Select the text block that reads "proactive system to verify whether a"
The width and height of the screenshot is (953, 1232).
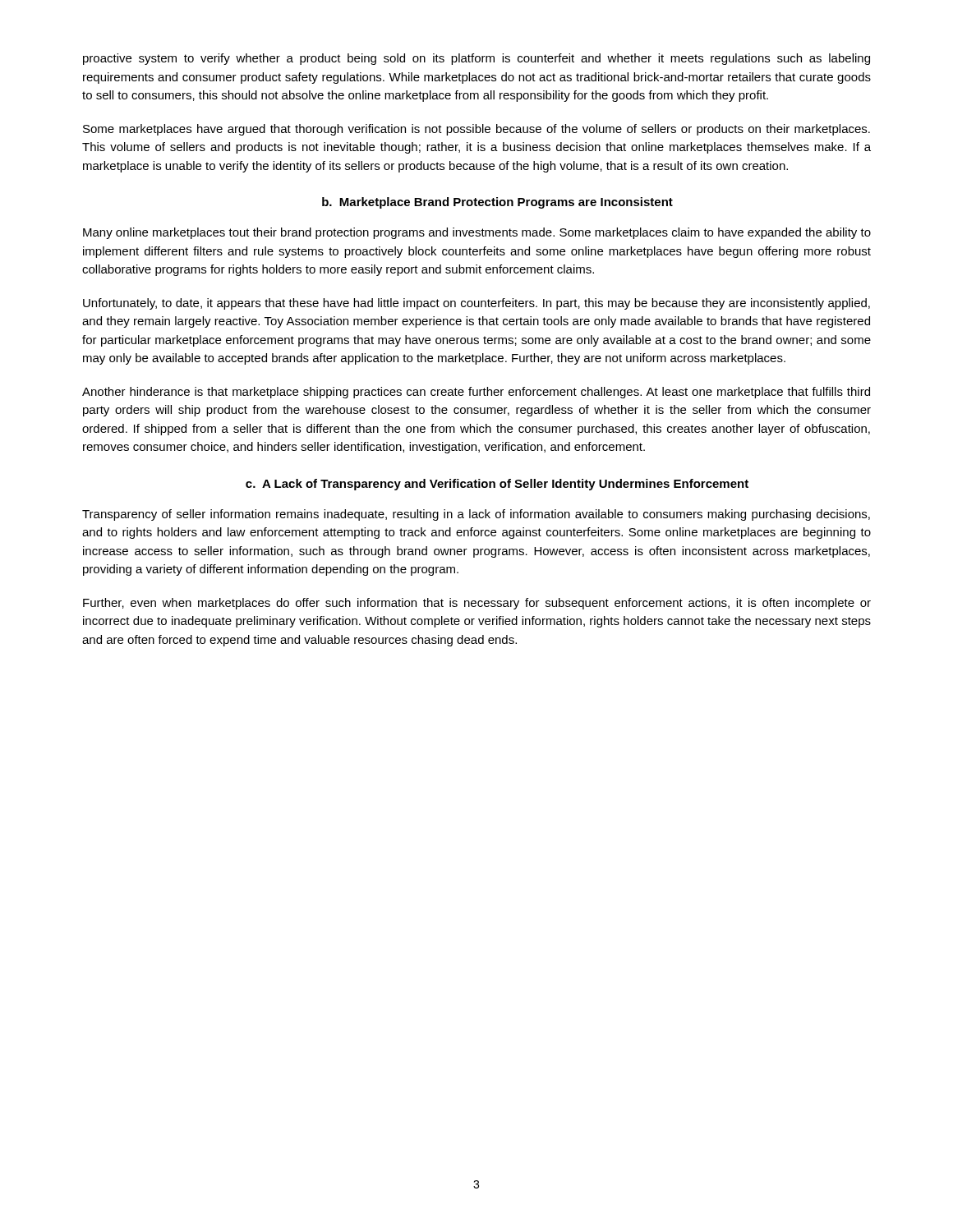476,76
